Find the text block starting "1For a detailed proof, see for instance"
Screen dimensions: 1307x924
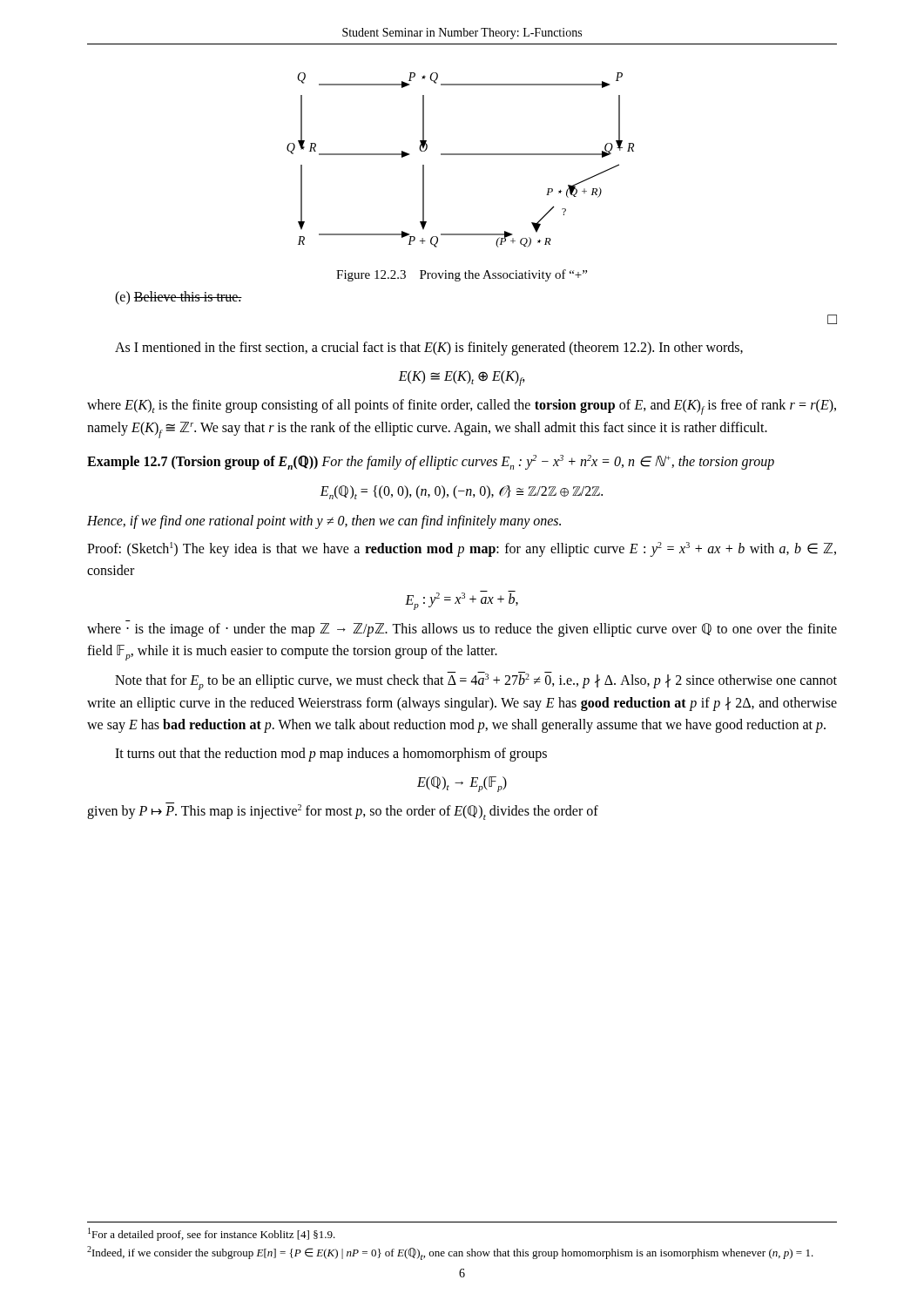[462, 1253]
